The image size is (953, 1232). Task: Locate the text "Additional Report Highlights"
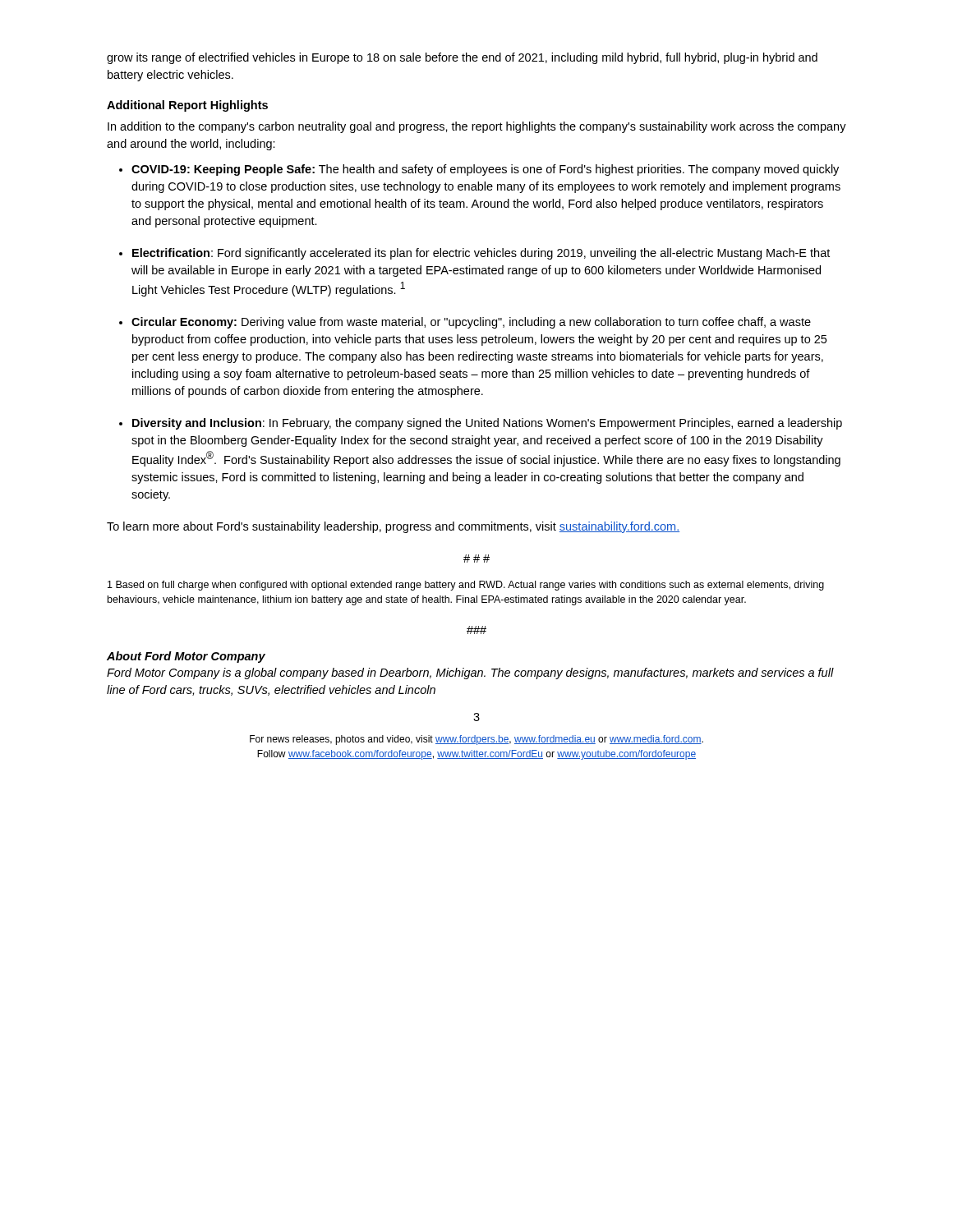point(188,105)
